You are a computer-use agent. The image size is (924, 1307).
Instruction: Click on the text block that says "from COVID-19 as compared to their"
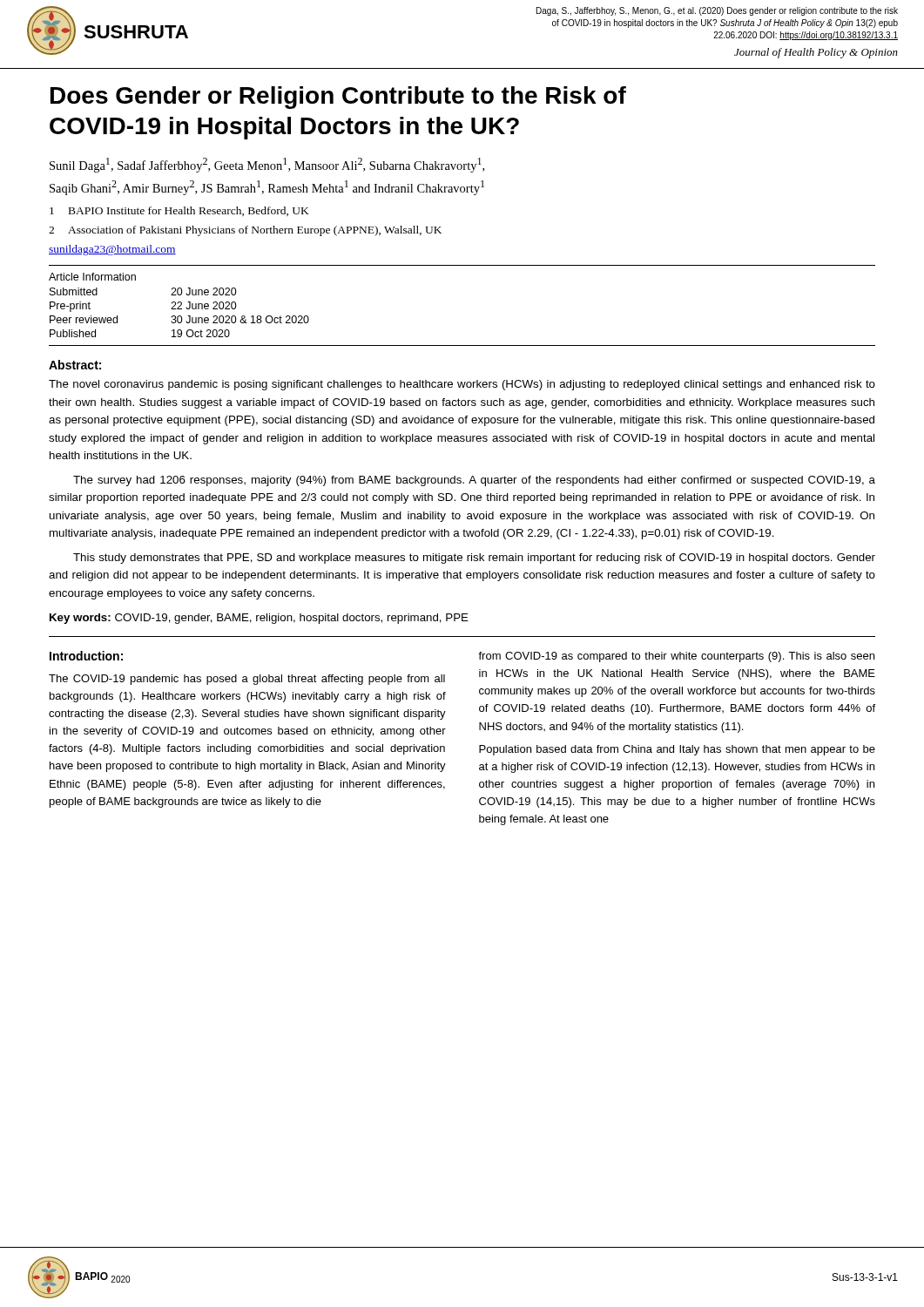tap(677, 738)
